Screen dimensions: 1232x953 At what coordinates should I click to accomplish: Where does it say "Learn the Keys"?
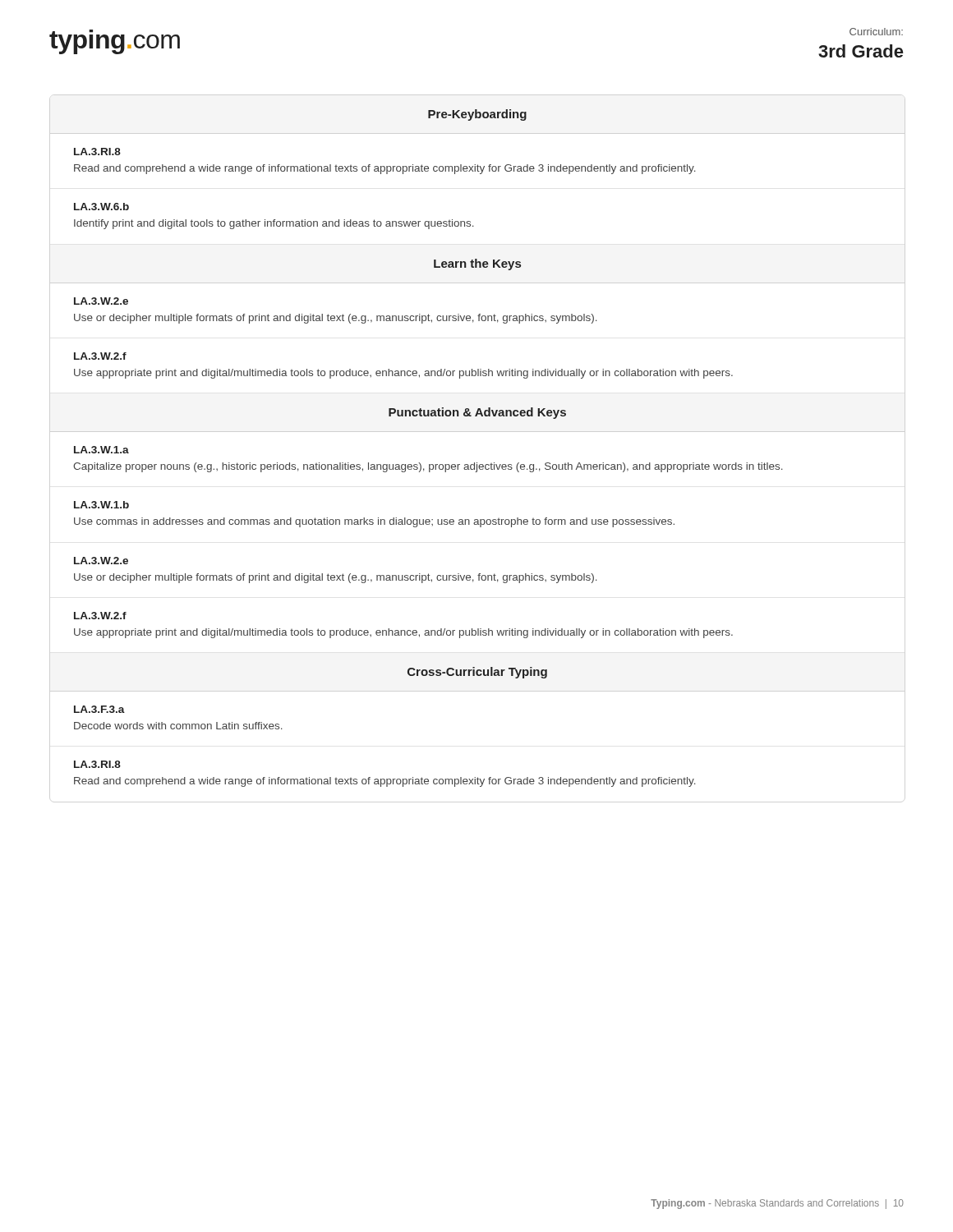click(x=477, y=263)
